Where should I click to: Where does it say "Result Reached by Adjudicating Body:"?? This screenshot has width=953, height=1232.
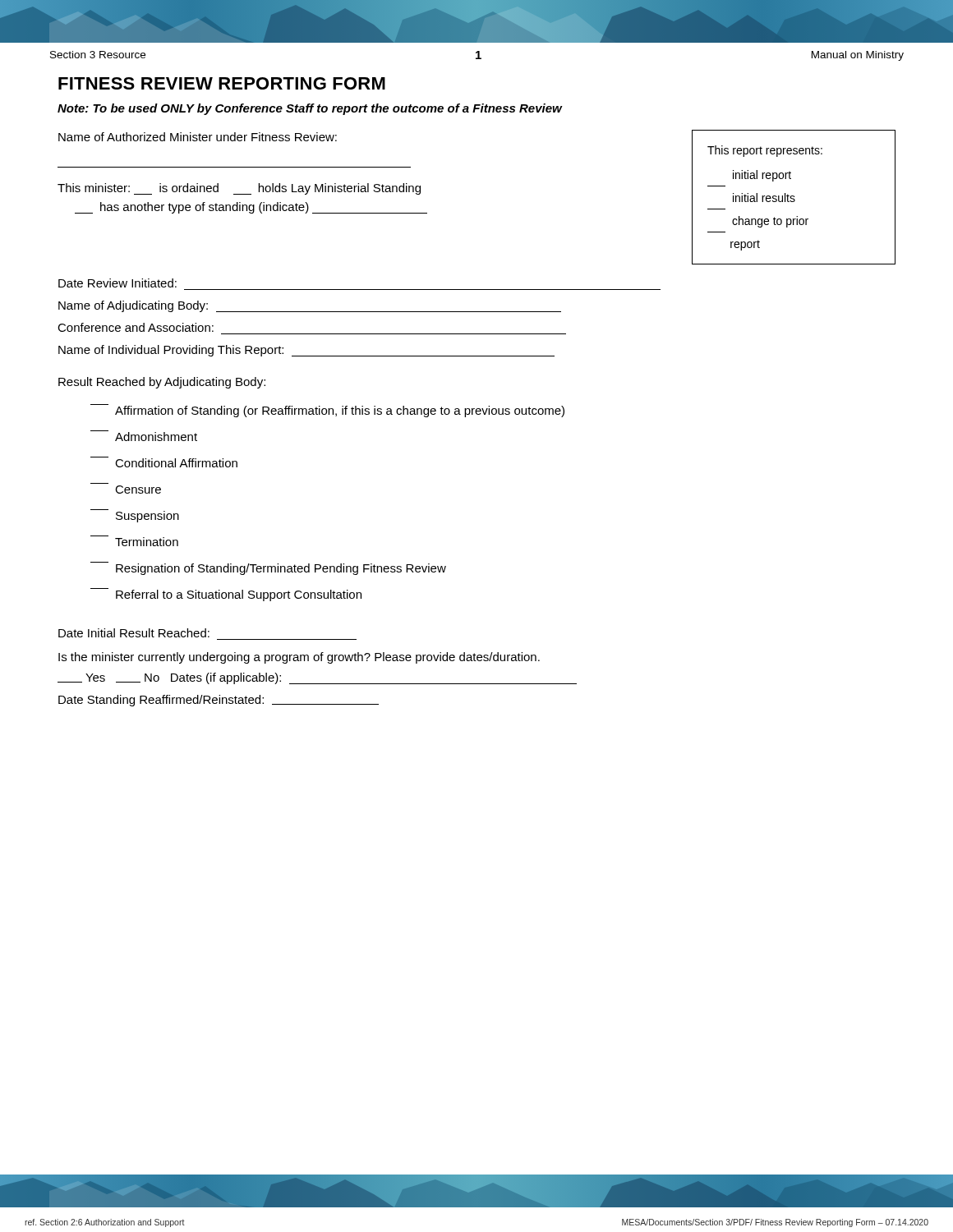pos(162,381)
